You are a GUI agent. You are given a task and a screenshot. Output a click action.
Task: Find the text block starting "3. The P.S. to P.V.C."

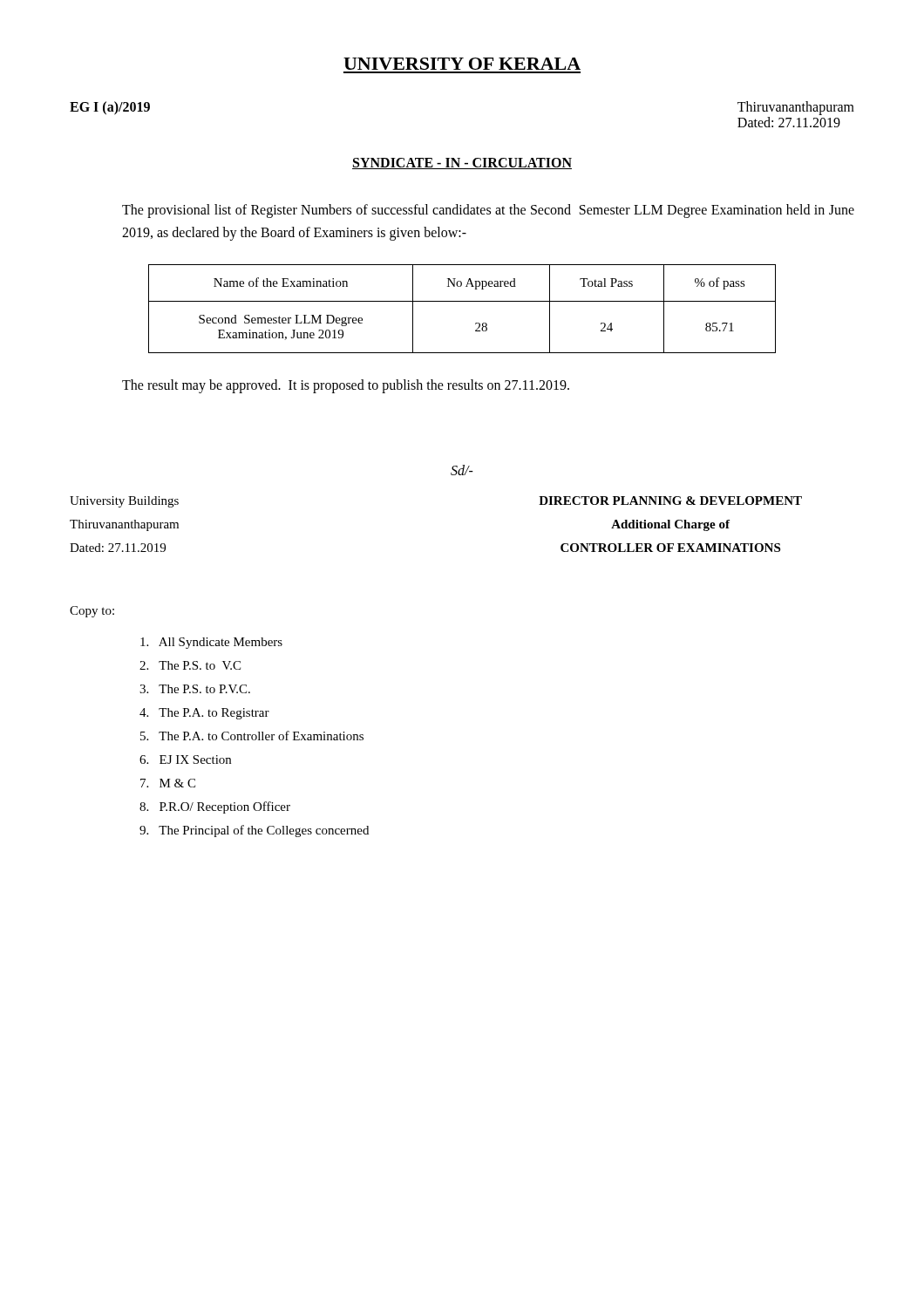coord(195,689)
